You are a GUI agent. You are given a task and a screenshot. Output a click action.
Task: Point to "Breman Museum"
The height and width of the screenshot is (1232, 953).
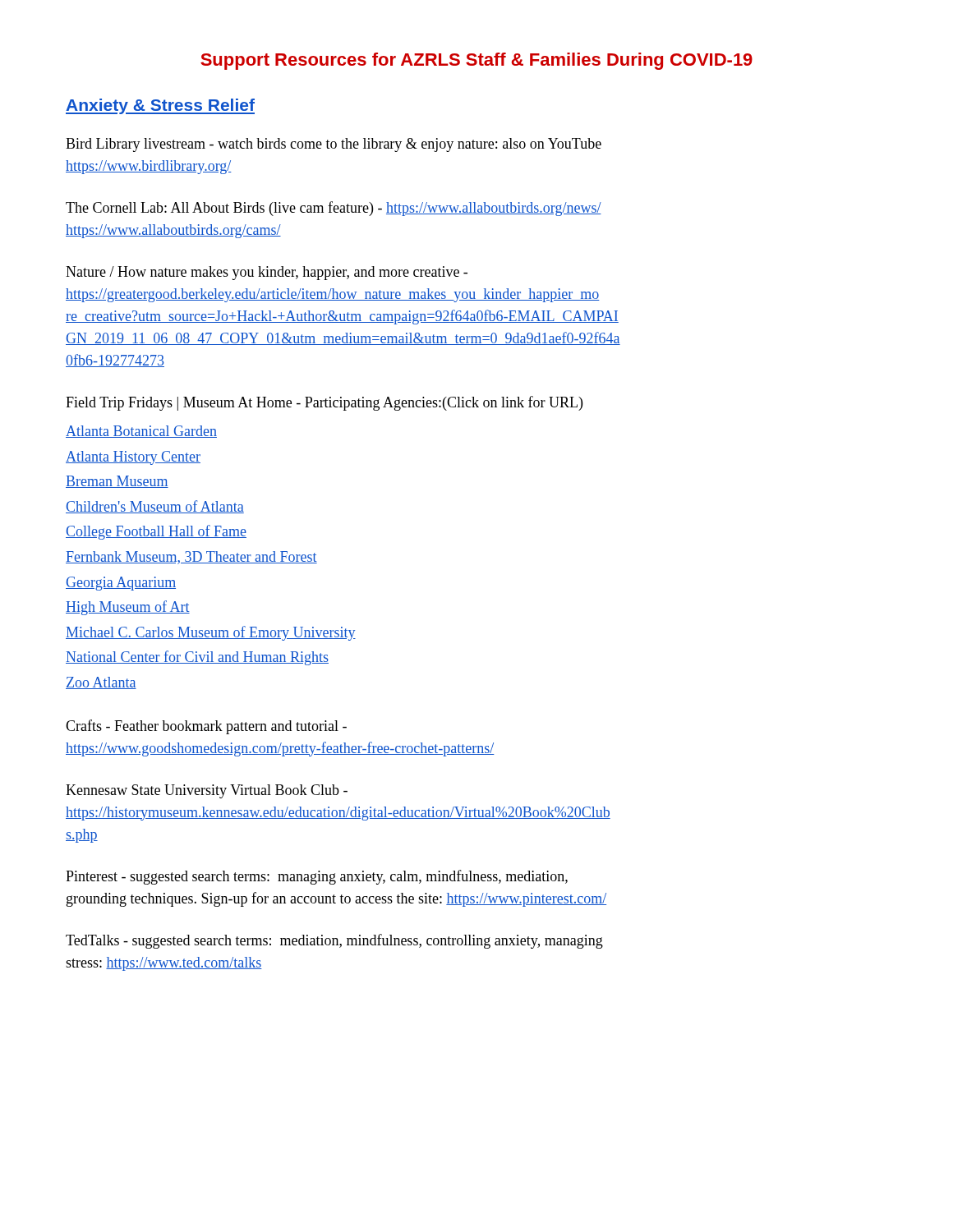coord(117,482)
